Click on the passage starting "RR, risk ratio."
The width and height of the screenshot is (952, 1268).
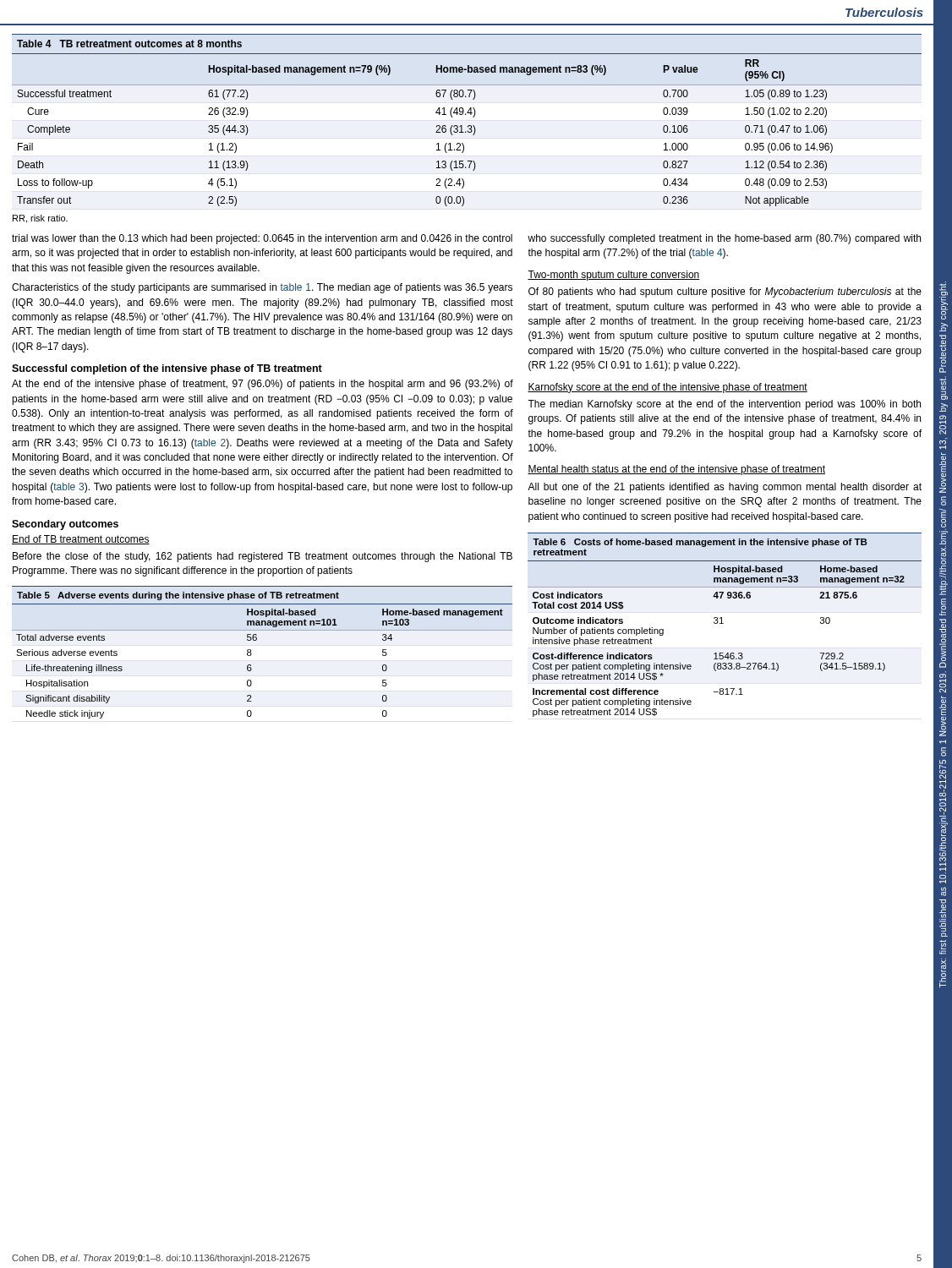[40, 218]
